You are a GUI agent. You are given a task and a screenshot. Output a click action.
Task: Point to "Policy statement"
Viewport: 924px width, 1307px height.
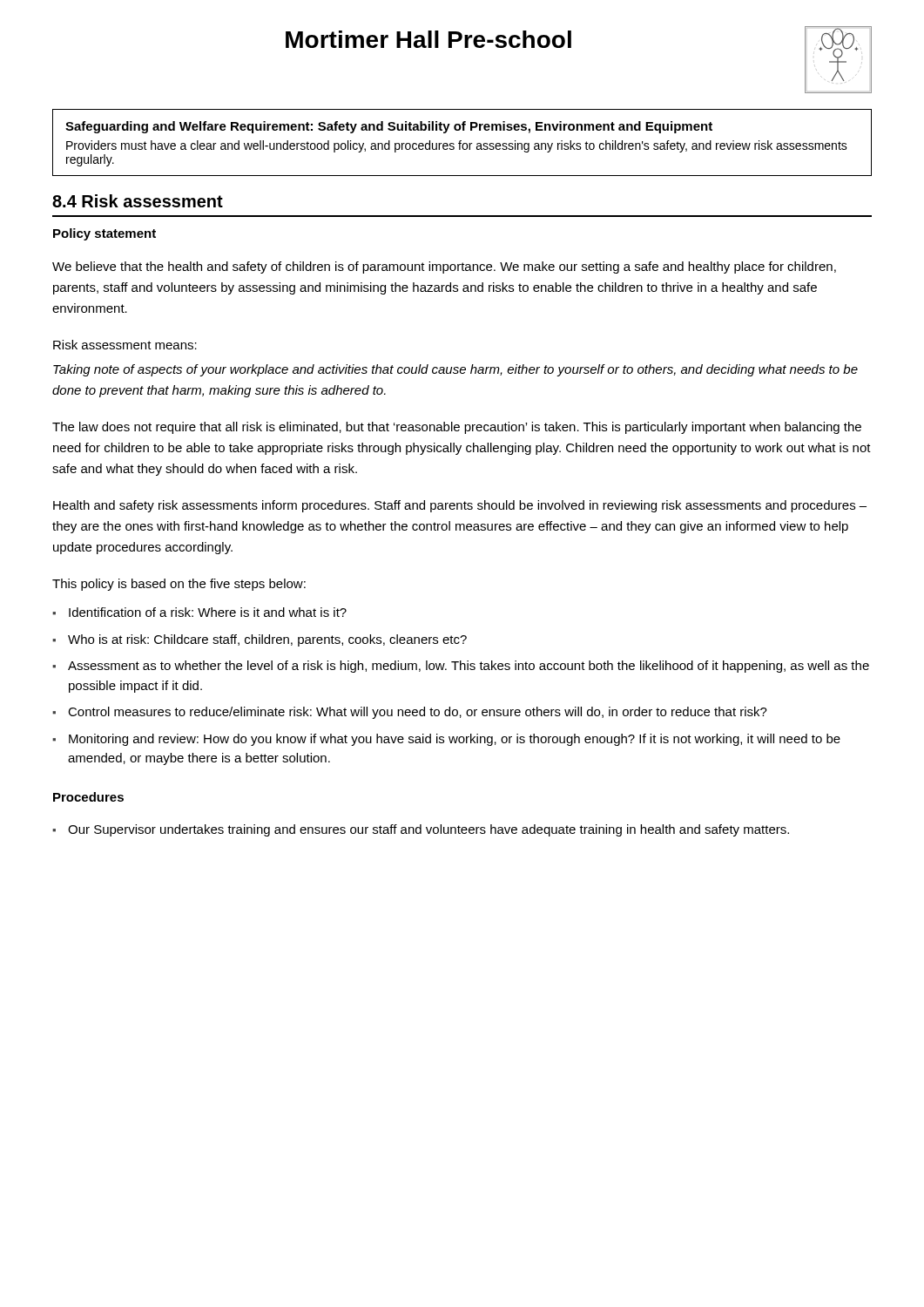pos(104,233)
